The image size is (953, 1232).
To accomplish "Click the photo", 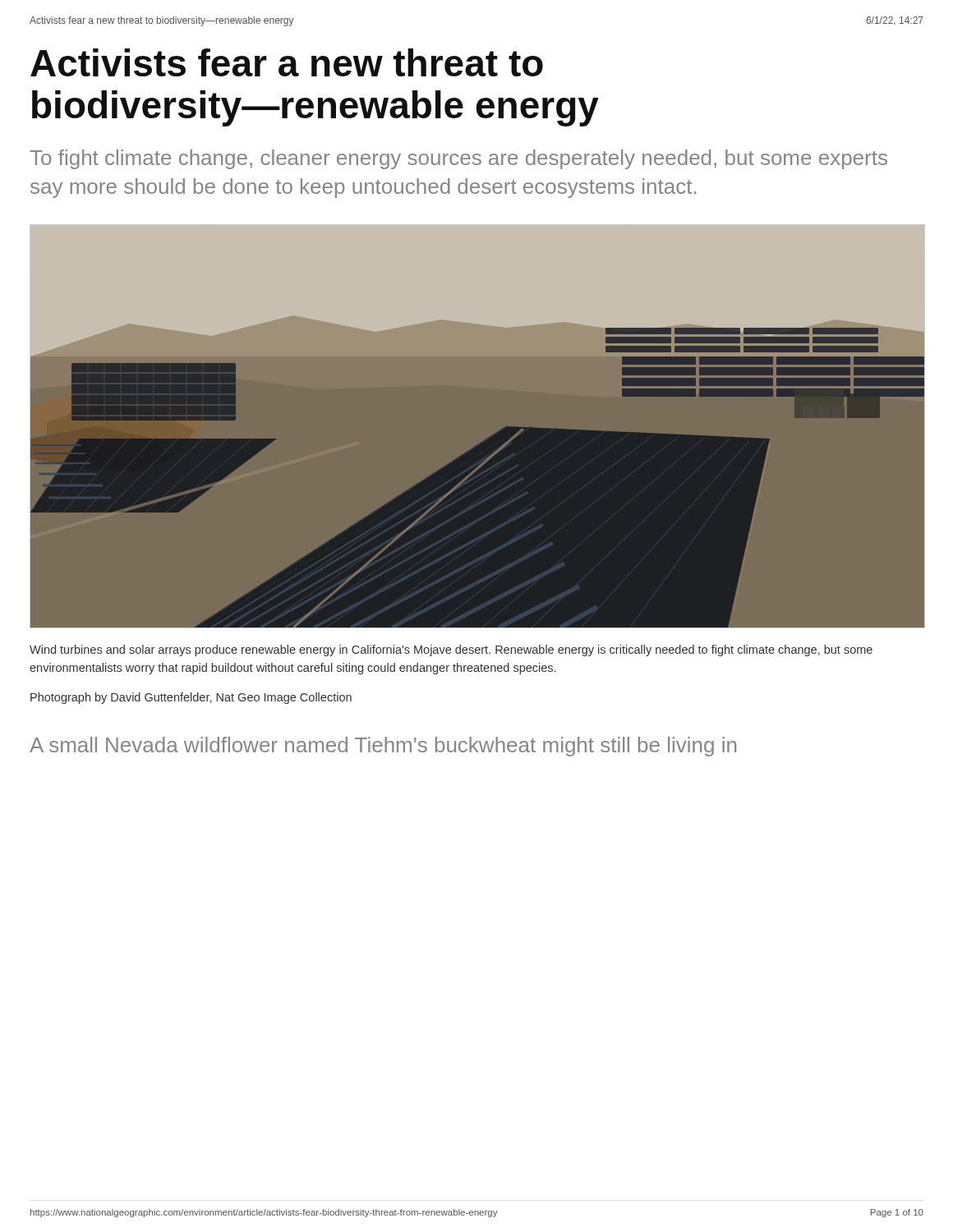I will pyautogui.click(x=476, y=427).
